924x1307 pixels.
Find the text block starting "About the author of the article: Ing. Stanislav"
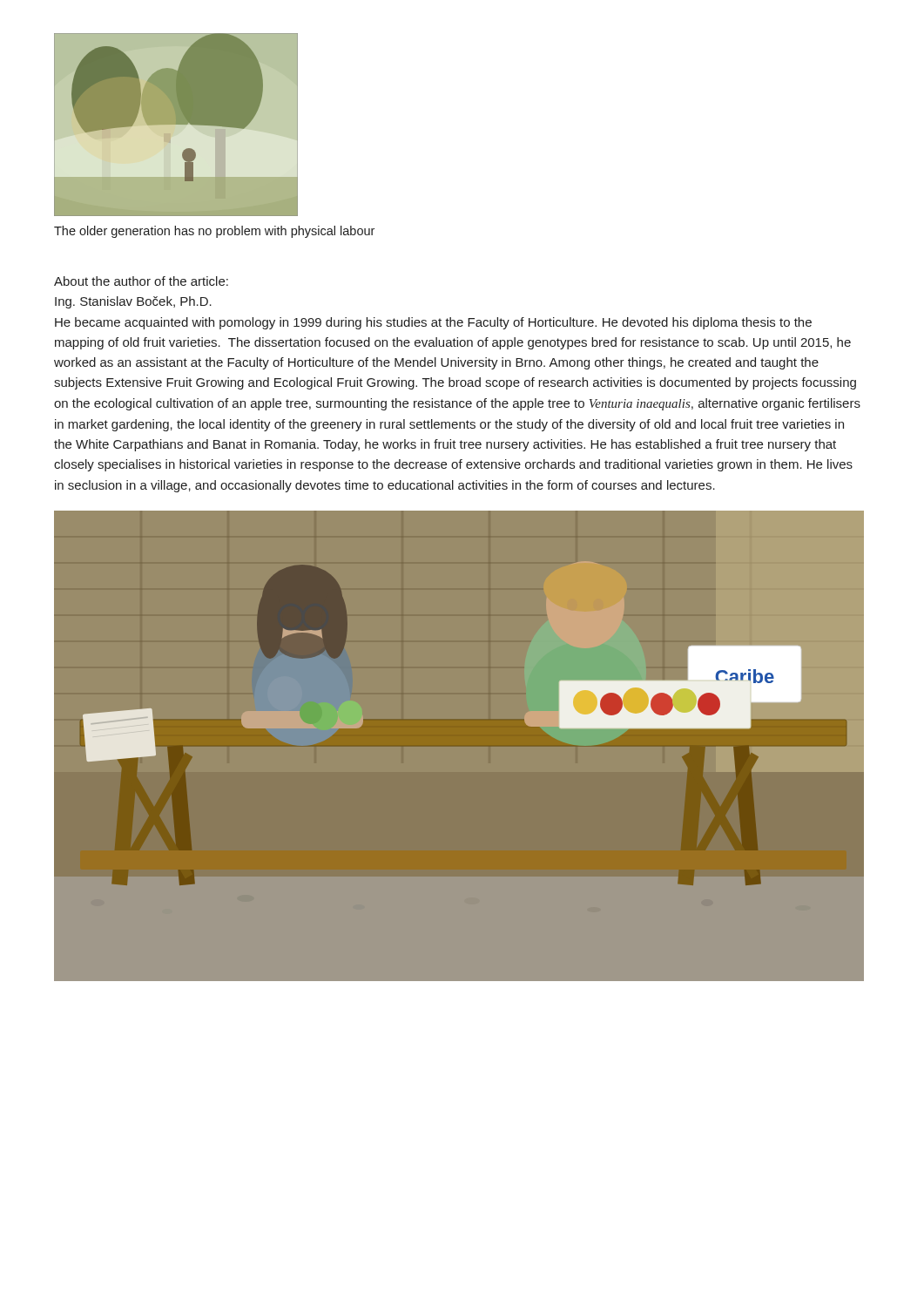459,383
